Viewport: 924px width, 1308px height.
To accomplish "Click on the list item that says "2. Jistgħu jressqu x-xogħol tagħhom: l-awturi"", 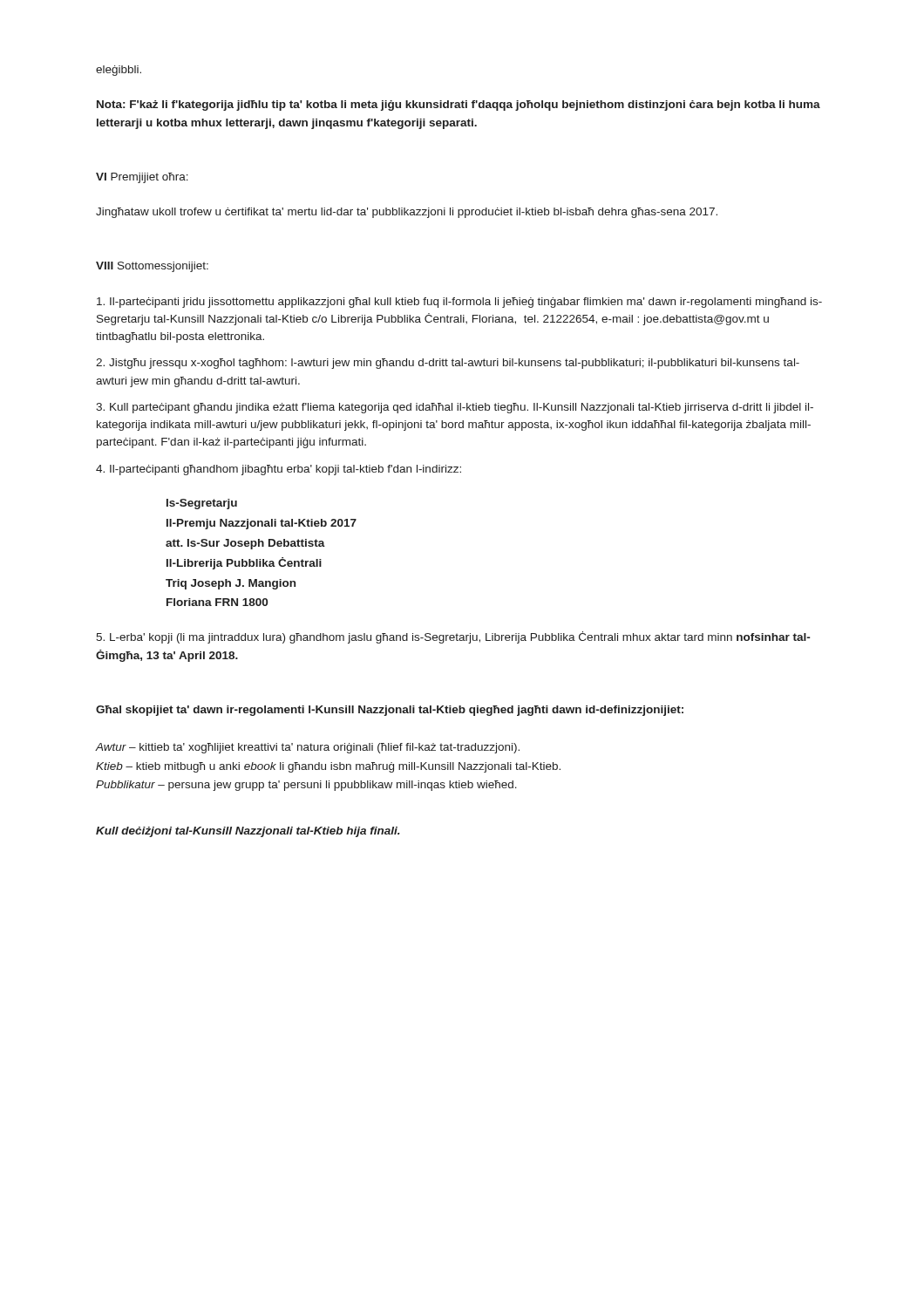I will tap(448, 371).
